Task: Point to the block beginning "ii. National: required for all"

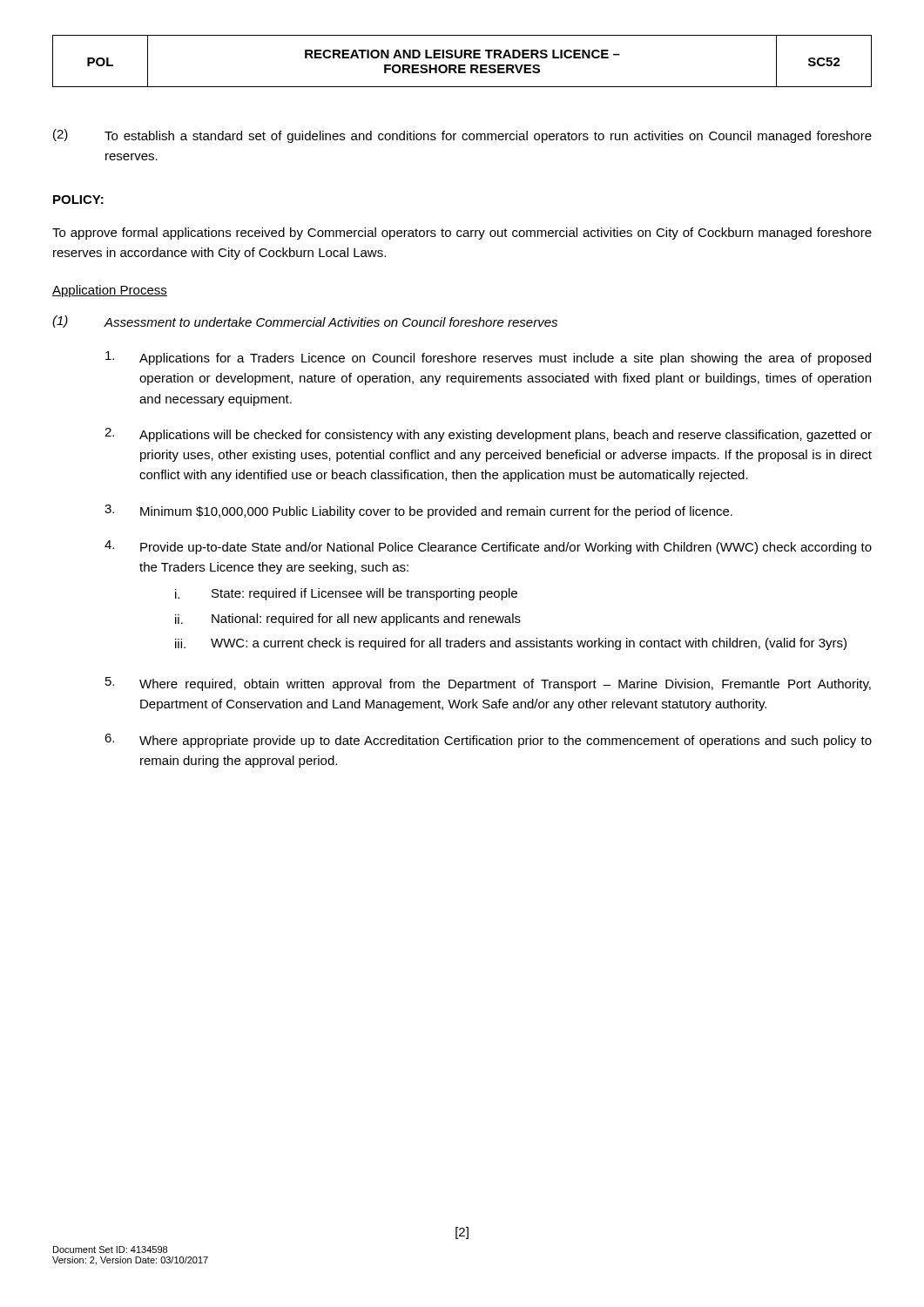Action: (x=523, y=619)
